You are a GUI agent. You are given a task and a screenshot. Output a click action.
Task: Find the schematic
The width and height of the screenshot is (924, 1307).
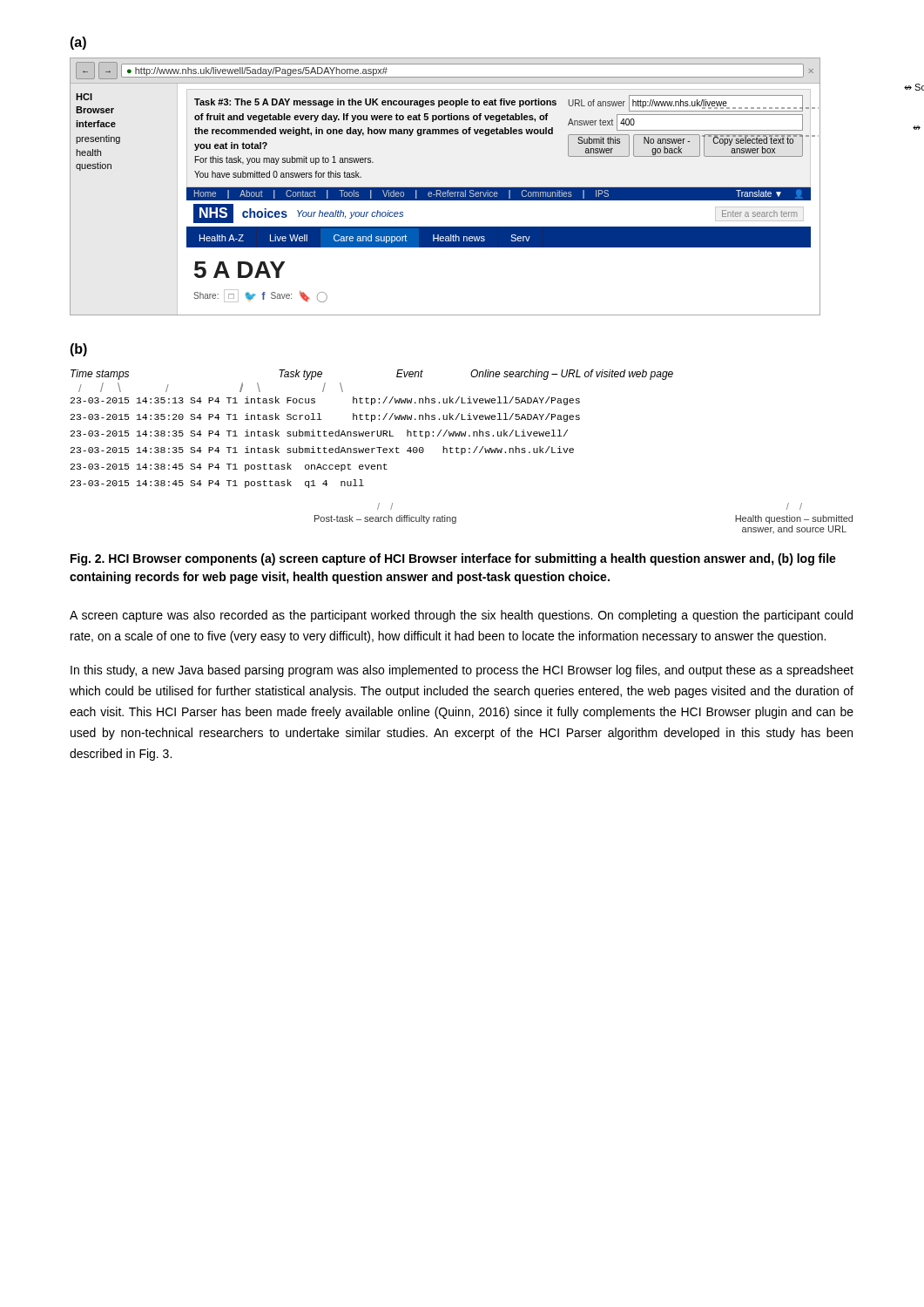(462, 451)
